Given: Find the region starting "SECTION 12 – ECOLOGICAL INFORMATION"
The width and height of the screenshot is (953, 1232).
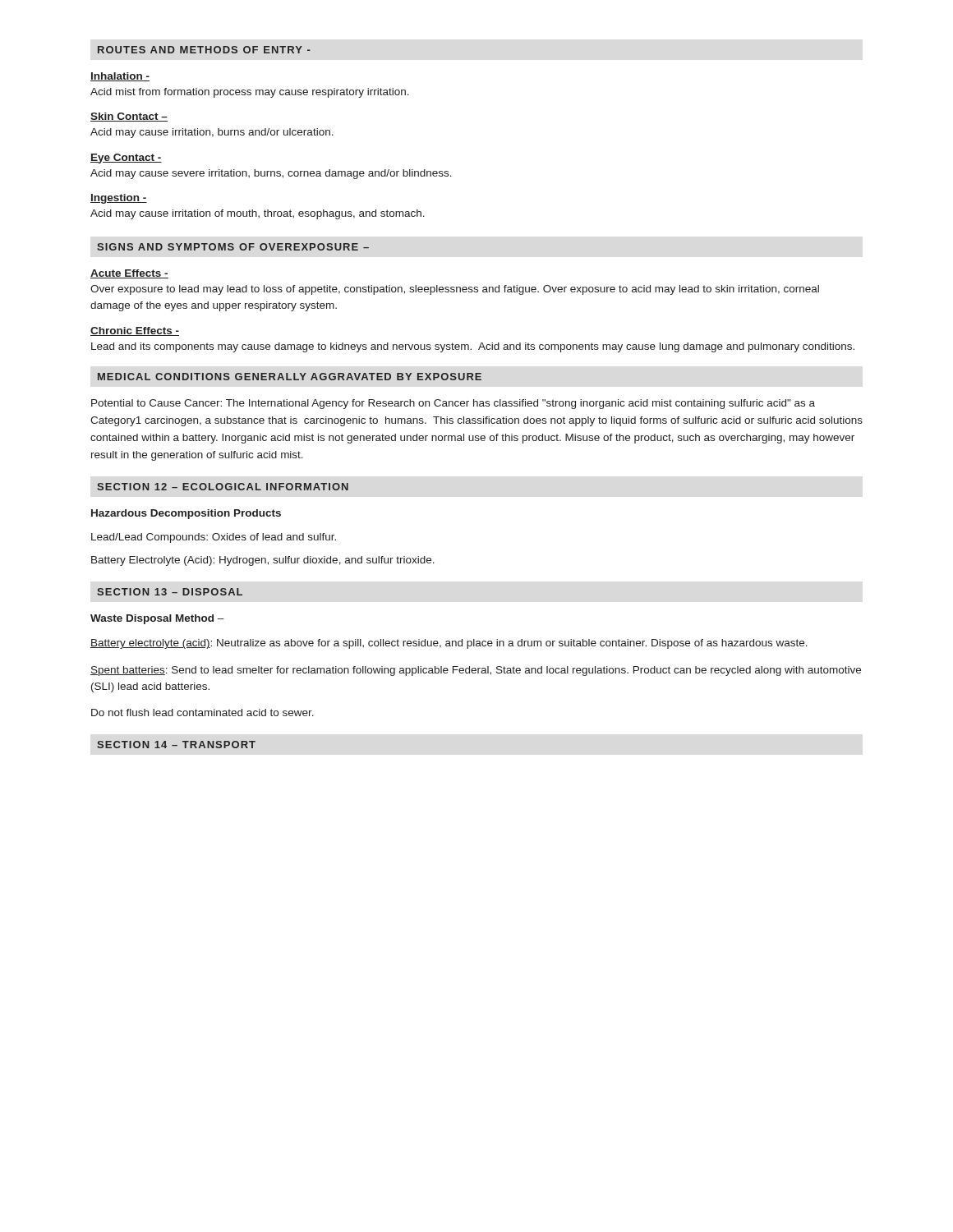Looking at the screenshot, I should (x=223, y=487).
